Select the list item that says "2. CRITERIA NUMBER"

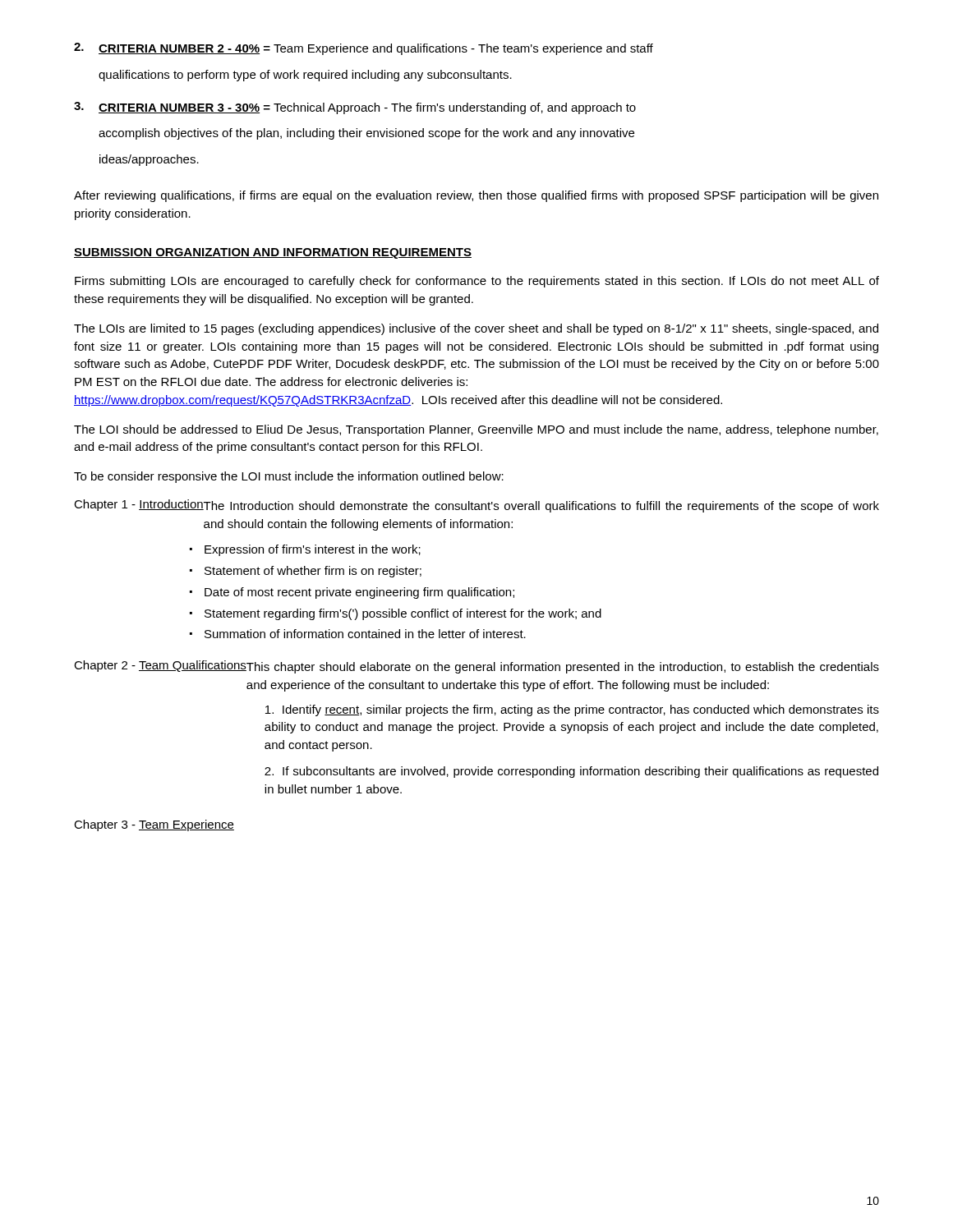(x=476, y=61)
